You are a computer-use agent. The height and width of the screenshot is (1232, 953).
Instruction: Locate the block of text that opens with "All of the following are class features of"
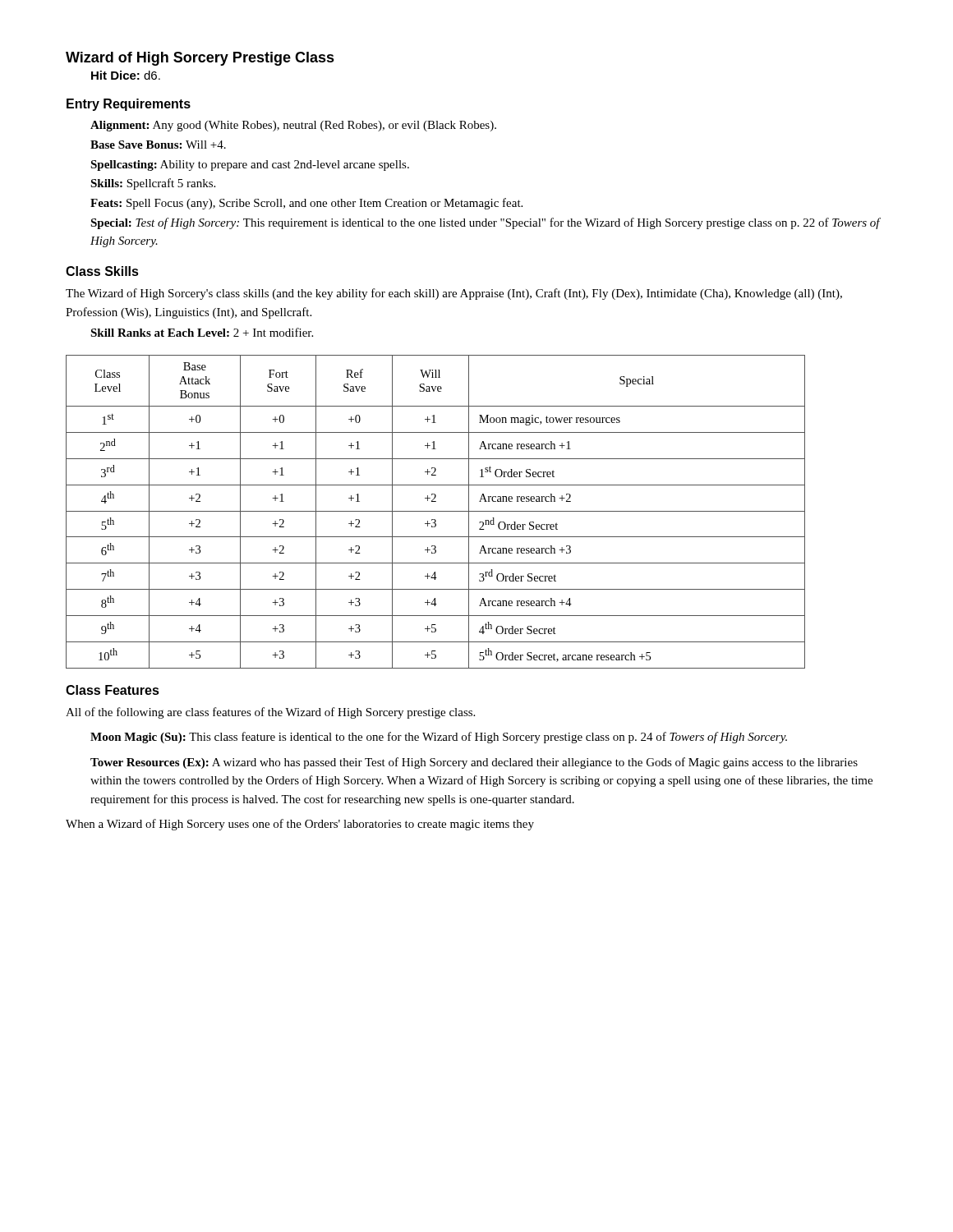(x=271, y=712)
